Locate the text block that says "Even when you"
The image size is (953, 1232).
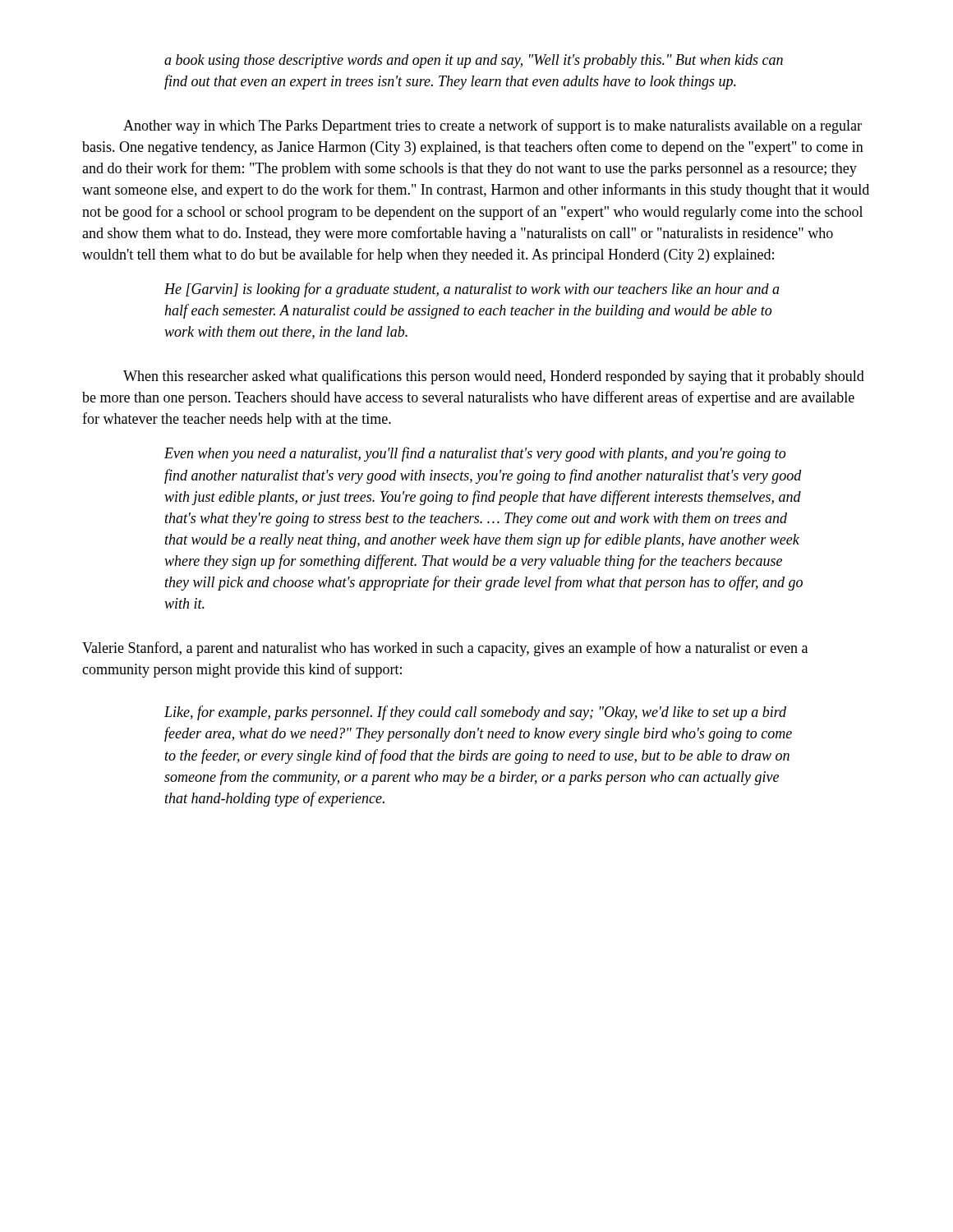click(484, 529)
